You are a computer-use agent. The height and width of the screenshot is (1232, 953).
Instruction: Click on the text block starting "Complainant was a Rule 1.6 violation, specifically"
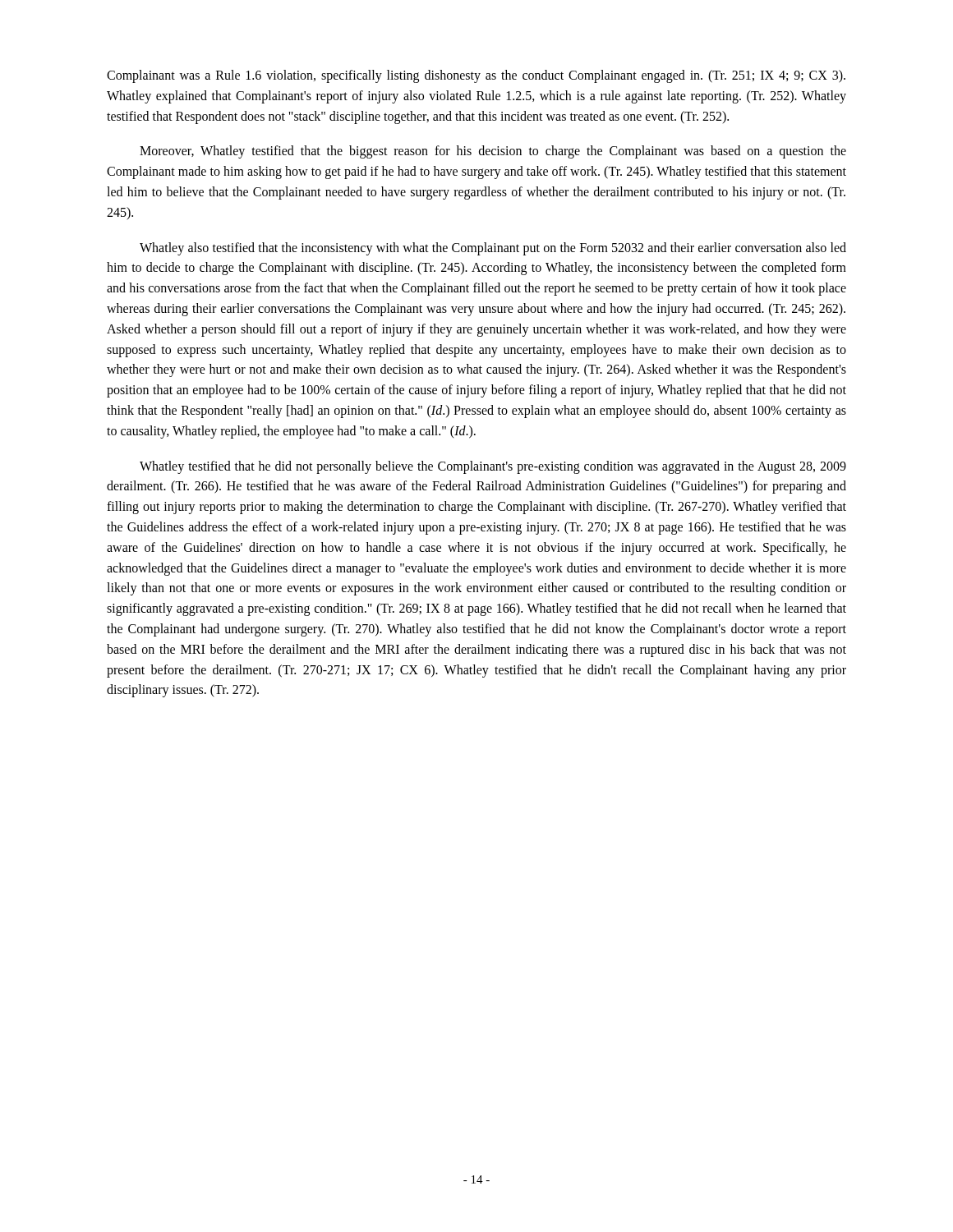click(476, 95)
